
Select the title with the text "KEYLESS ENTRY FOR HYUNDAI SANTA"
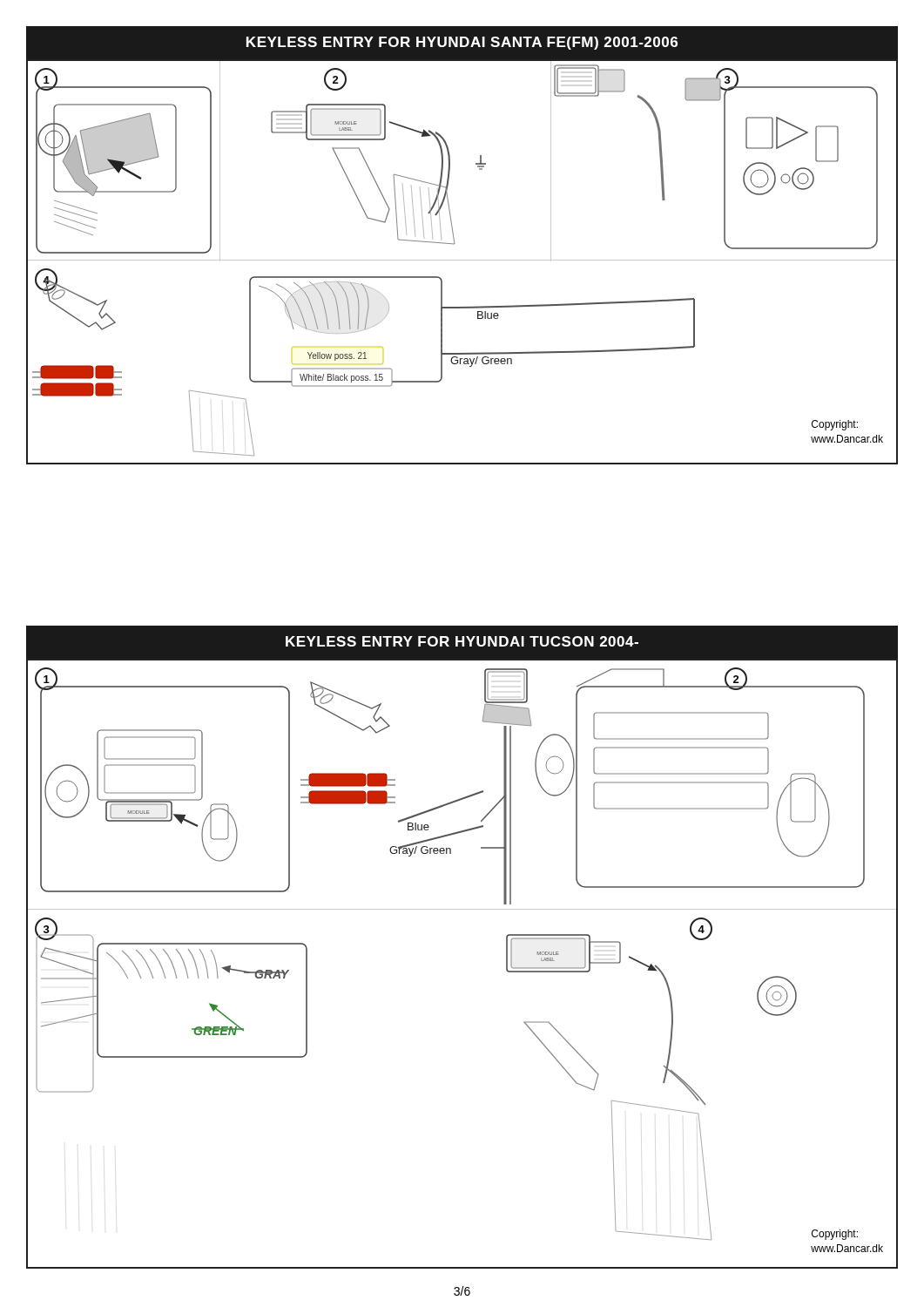[462, 43]
